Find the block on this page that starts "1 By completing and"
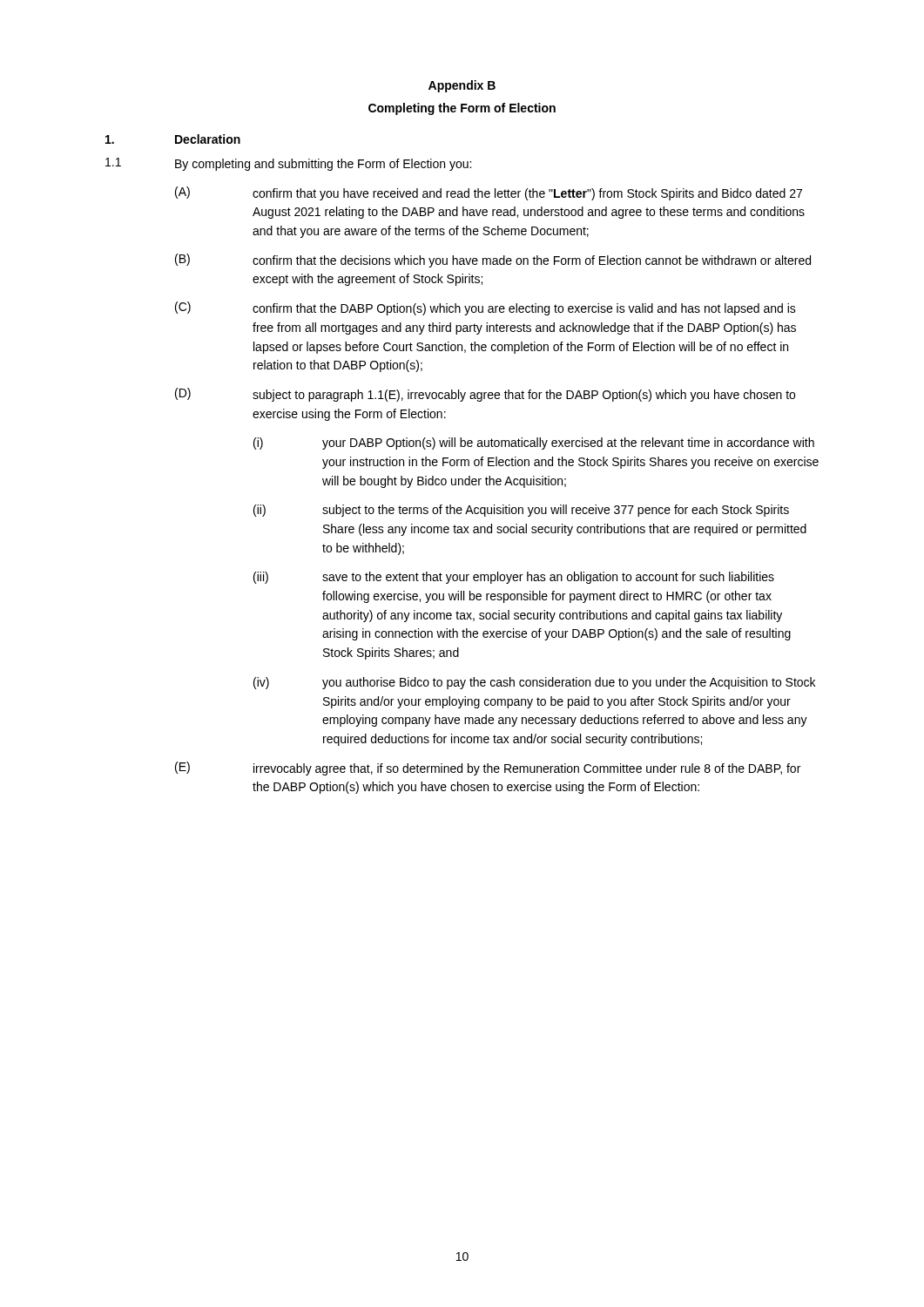The height and width of the screenshot is (1307, 924). pos(462,165)
